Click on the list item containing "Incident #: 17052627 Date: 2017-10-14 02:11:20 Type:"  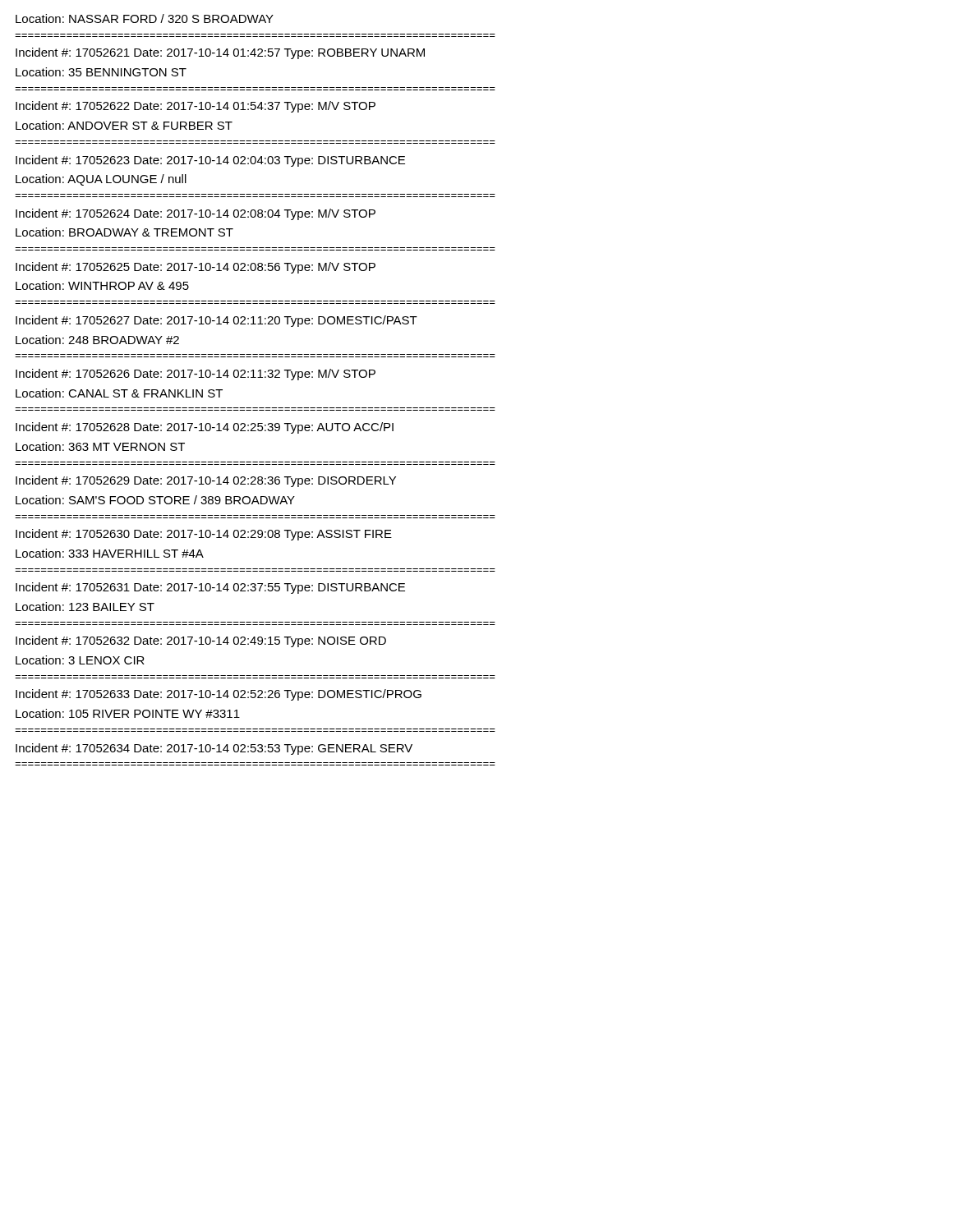coord(216,321)
